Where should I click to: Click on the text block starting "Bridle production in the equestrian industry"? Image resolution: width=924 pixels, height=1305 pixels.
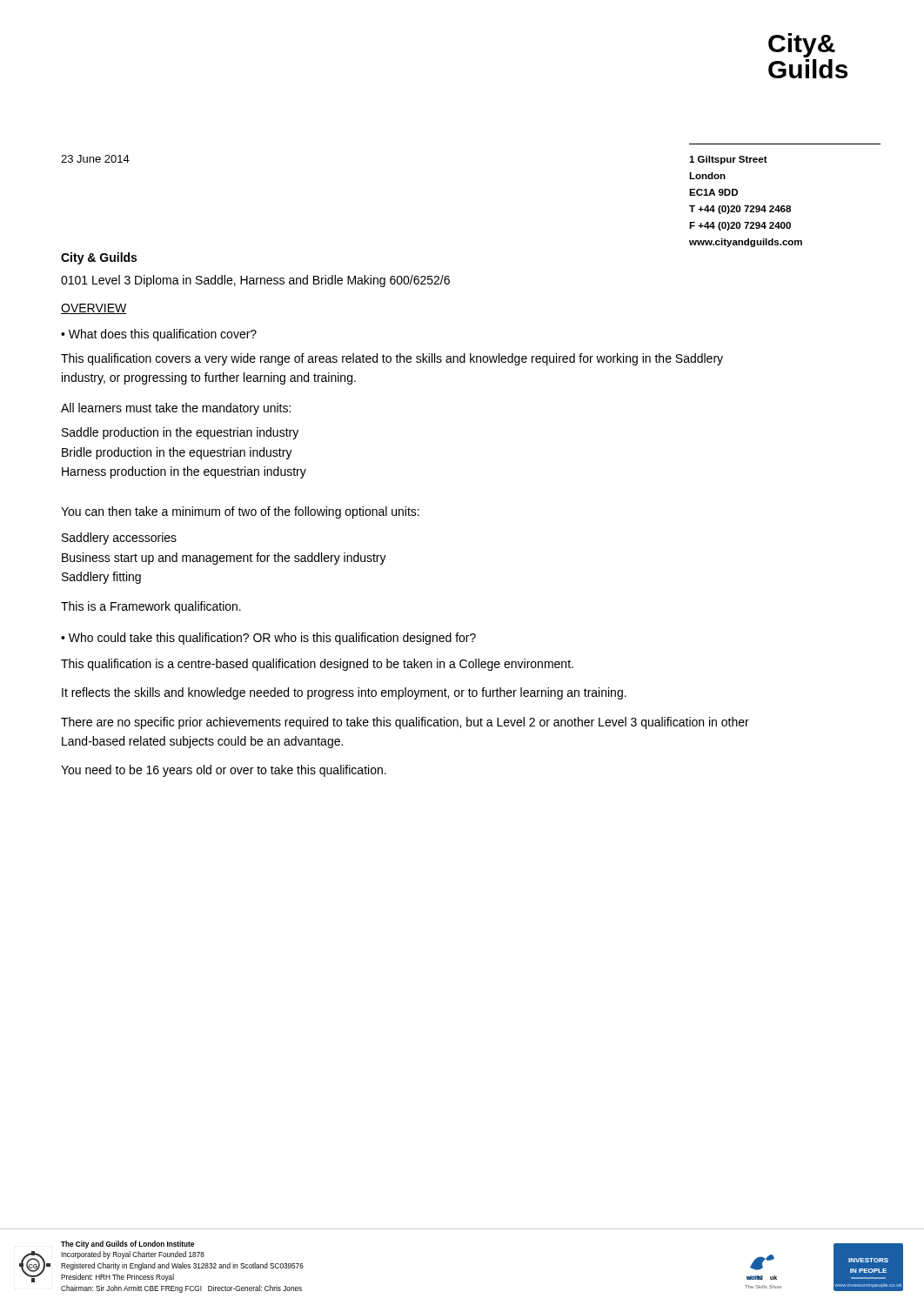176,452
